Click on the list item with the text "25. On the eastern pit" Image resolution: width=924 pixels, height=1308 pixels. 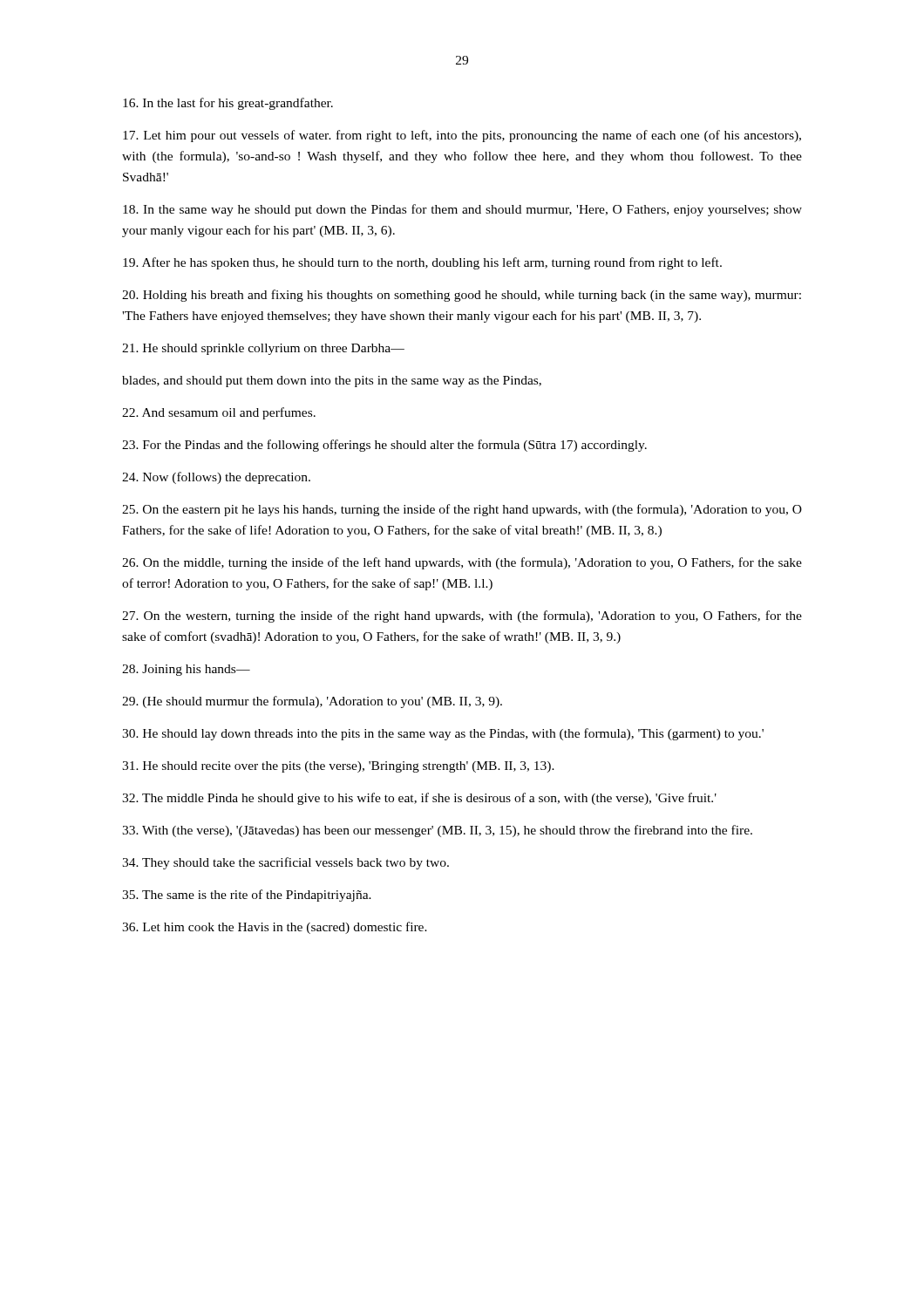click(x=462, y=519)
